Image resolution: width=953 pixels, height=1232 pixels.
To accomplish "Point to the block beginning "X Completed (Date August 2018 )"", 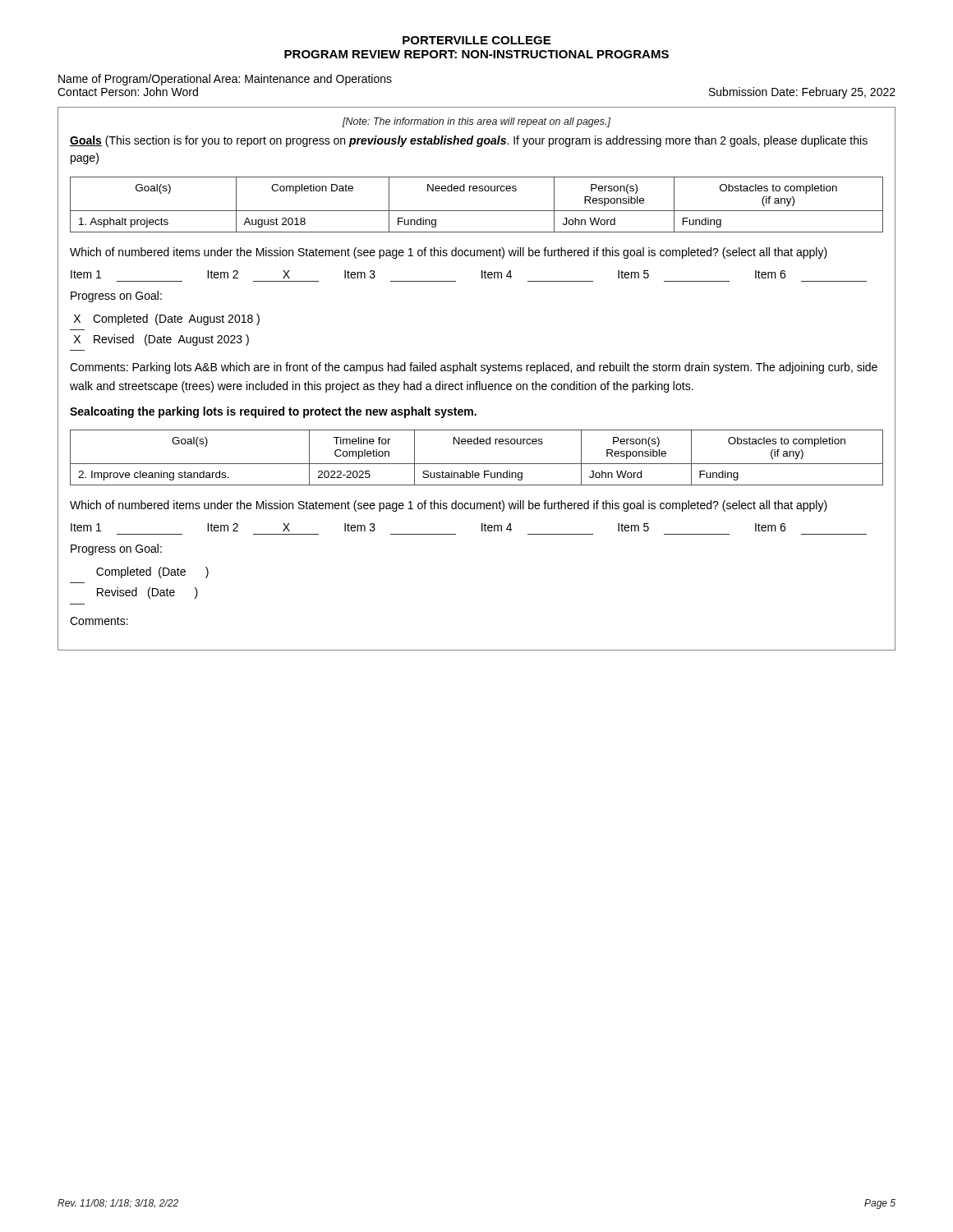I will (167, 319).
